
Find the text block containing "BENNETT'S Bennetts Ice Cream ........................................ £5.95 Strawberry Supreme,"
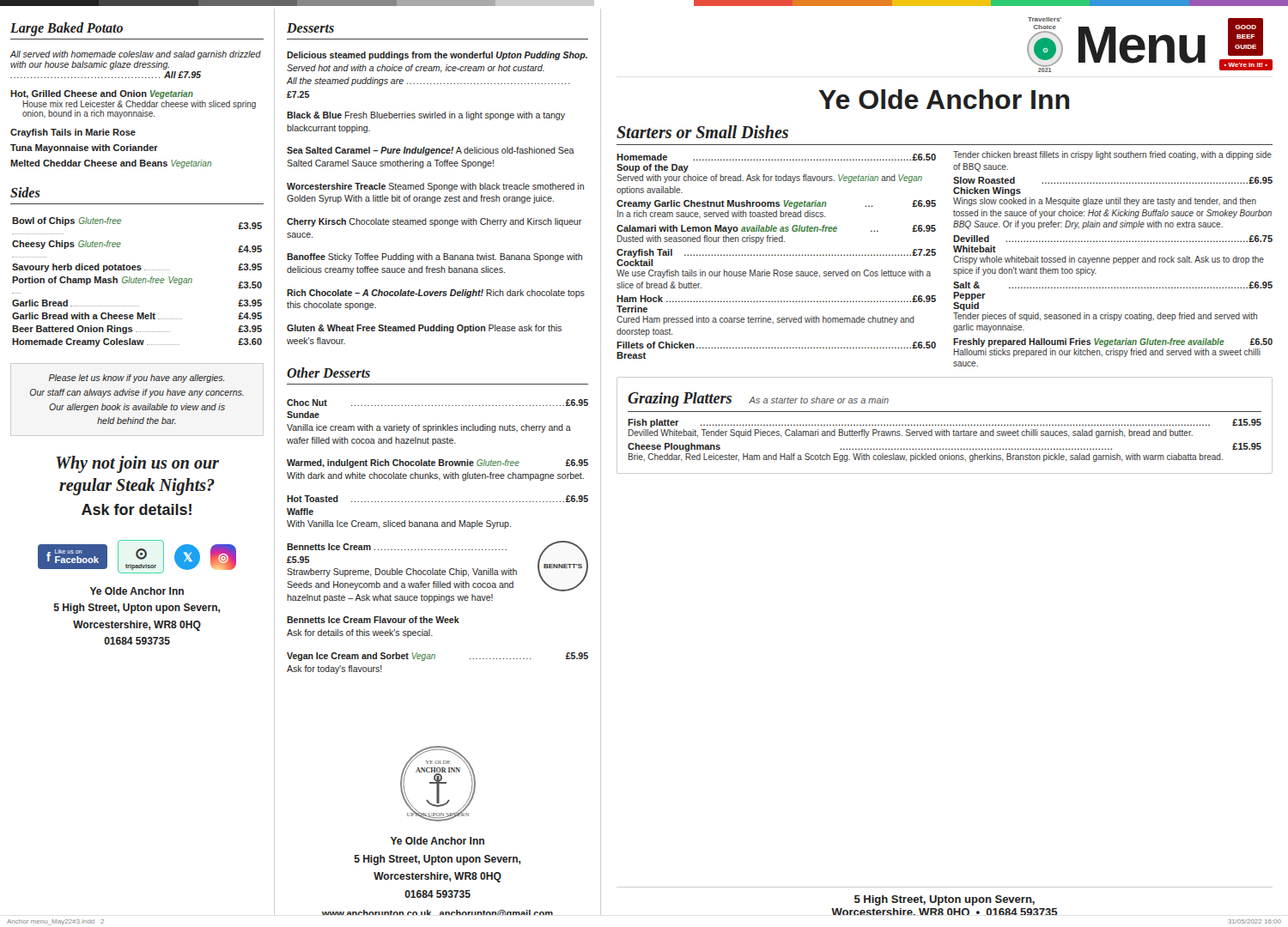[438, 572]
